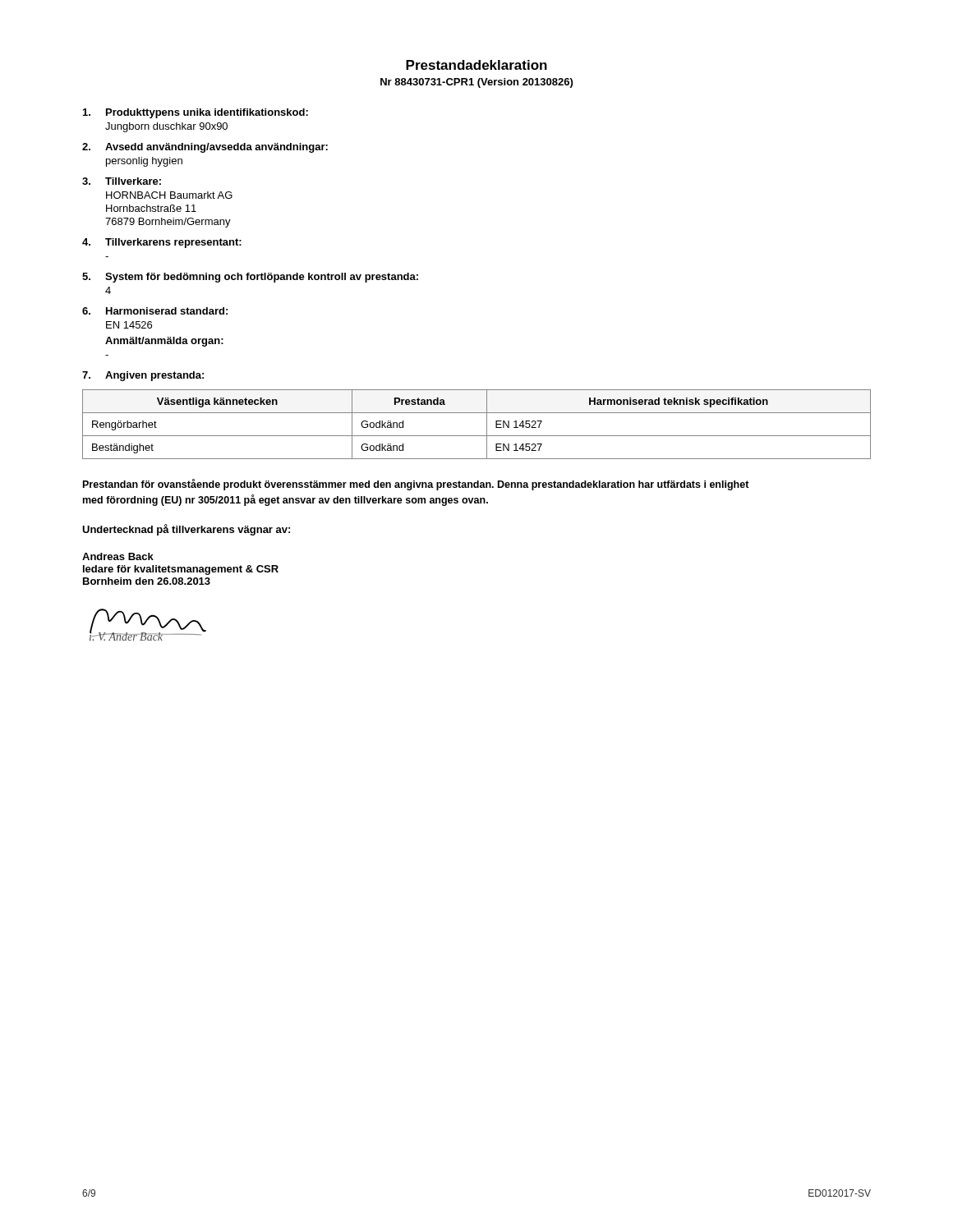Find the element starting "Prestandan för ovanstående"
The height and width of the screenshot is (1232, 953).
[x=415, y=492]
